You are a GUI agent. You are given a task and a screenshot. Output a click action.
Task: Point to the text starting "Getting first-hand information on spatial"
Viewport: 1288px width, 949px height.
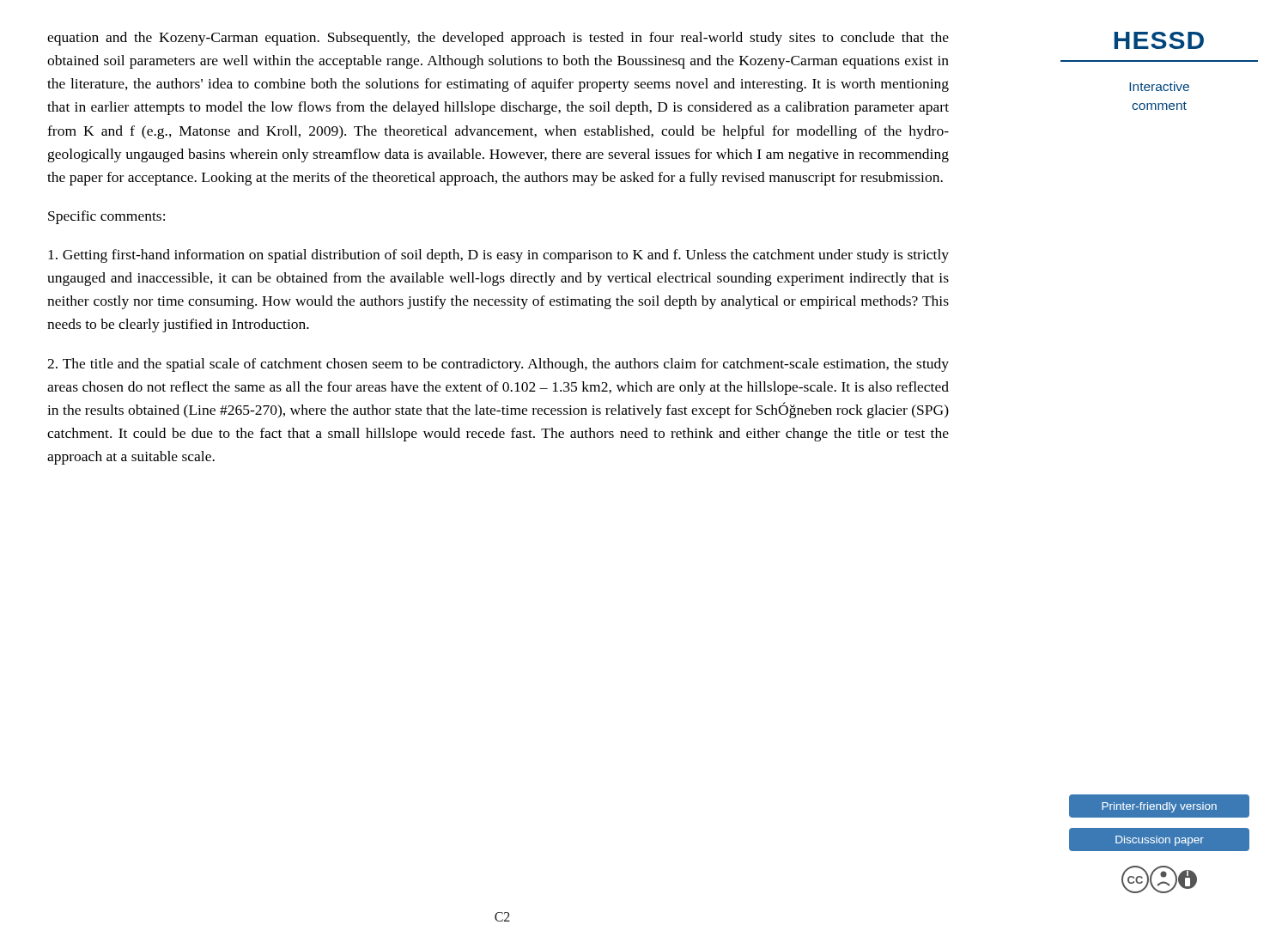[498, 290]
